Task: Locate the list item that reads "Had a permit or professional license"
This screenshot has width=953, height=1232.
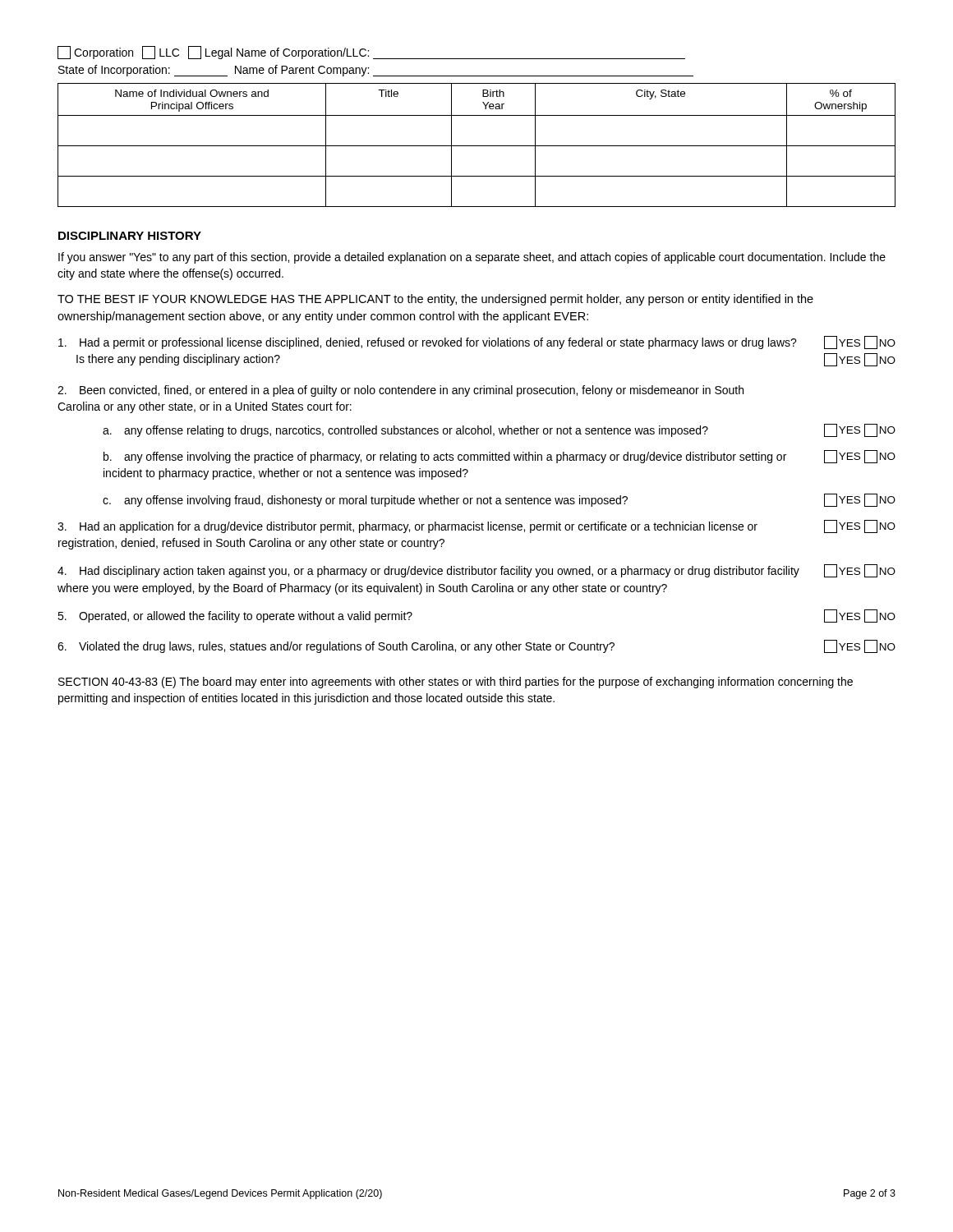Action: point(476,352)
